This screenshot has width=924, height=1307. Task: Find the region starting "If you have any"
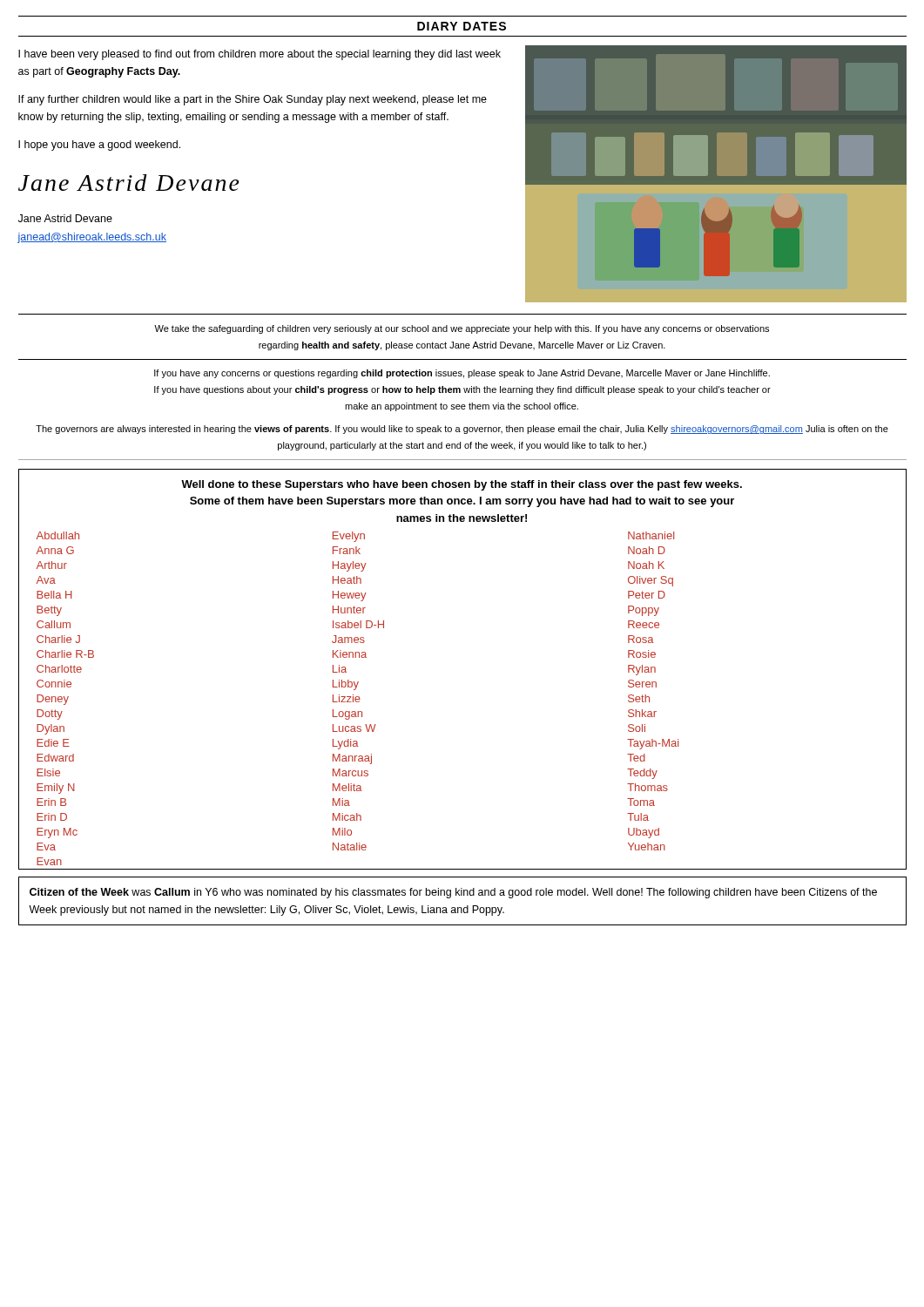[462, 390]
